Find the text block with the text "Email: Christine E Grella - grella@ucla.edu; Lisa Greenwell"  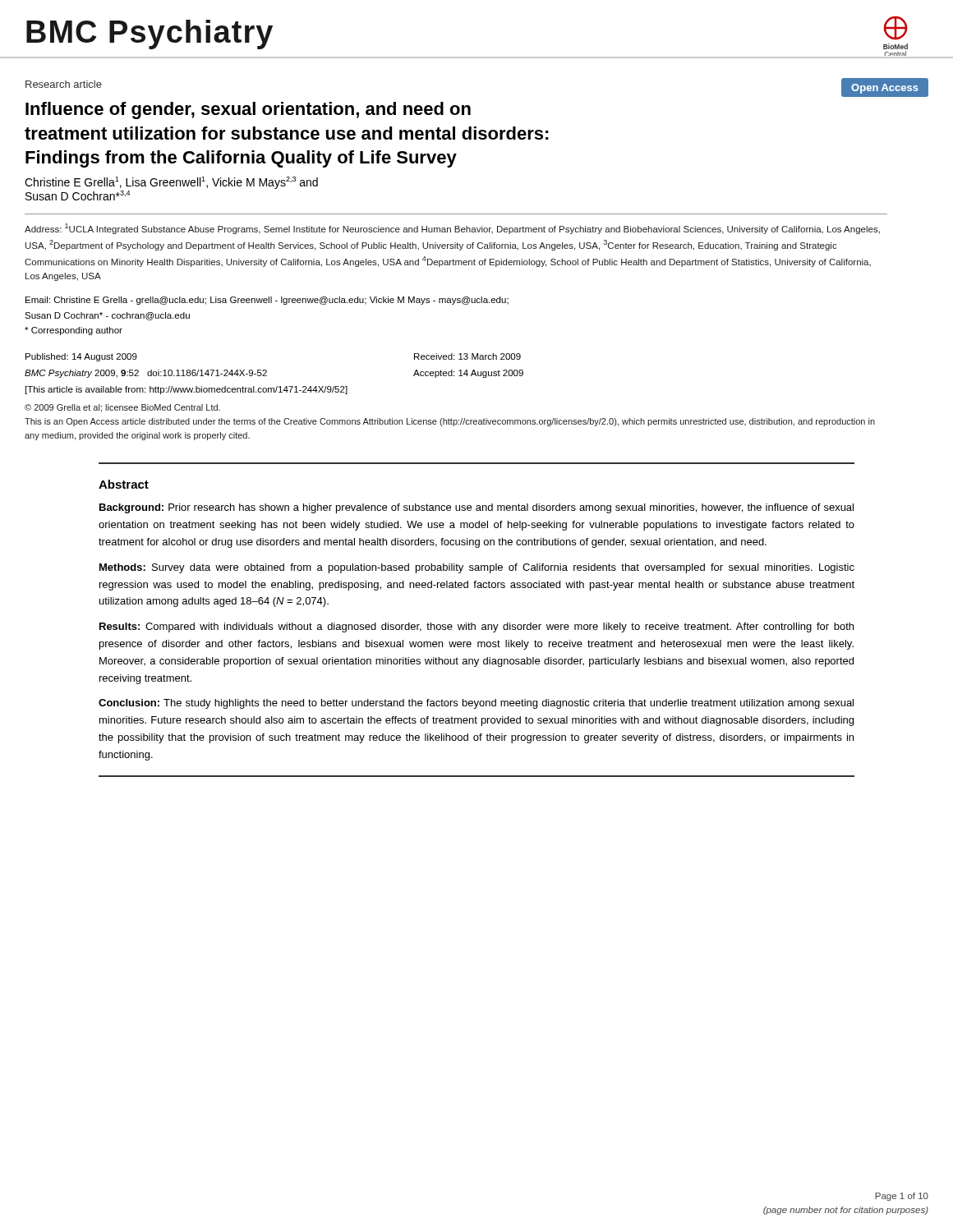[267, 307]
